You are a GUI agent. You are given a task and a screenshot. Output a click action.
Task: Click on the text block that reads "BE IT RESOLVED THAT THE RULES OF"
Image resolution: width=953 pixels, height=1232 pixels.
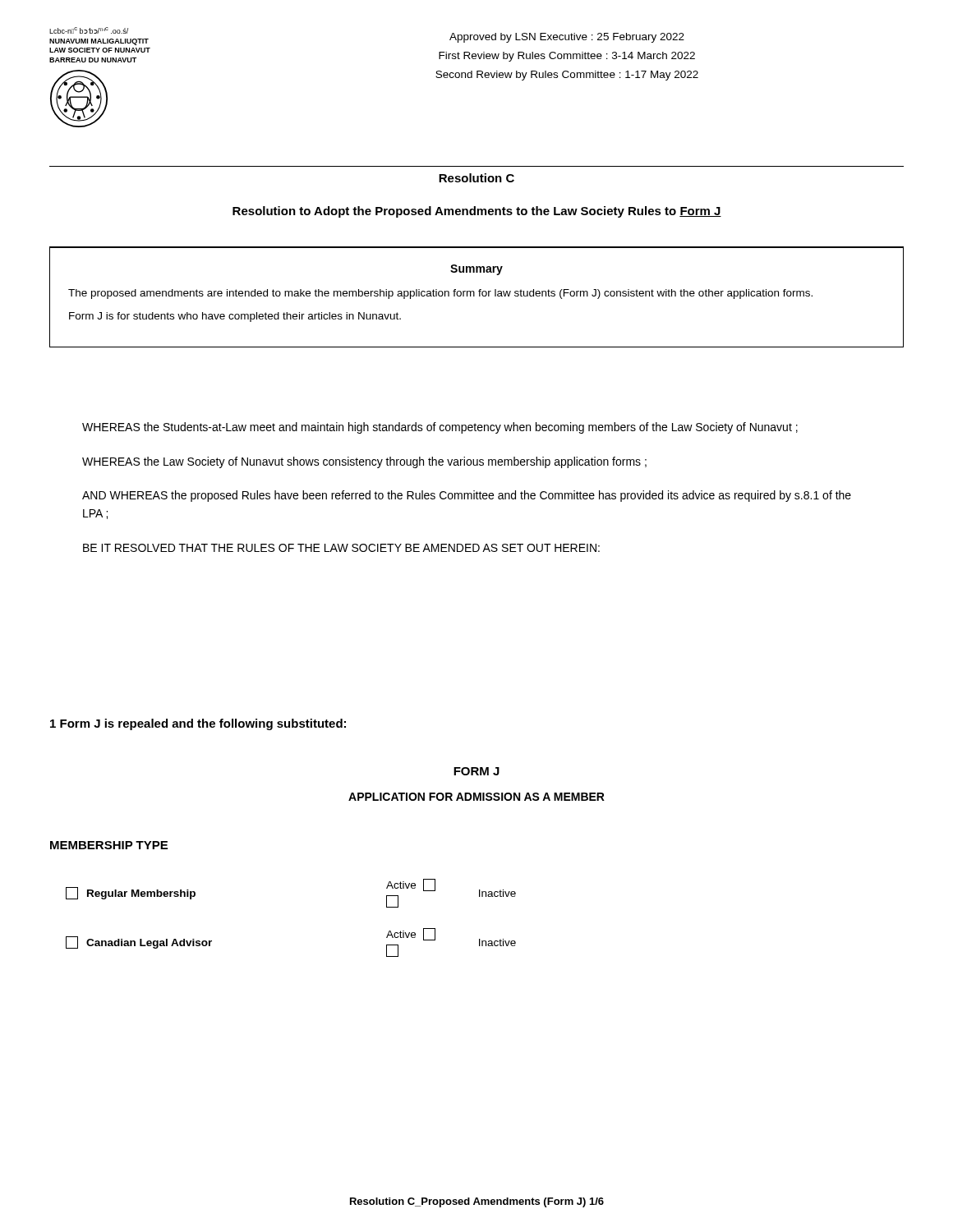click(341, 548)
